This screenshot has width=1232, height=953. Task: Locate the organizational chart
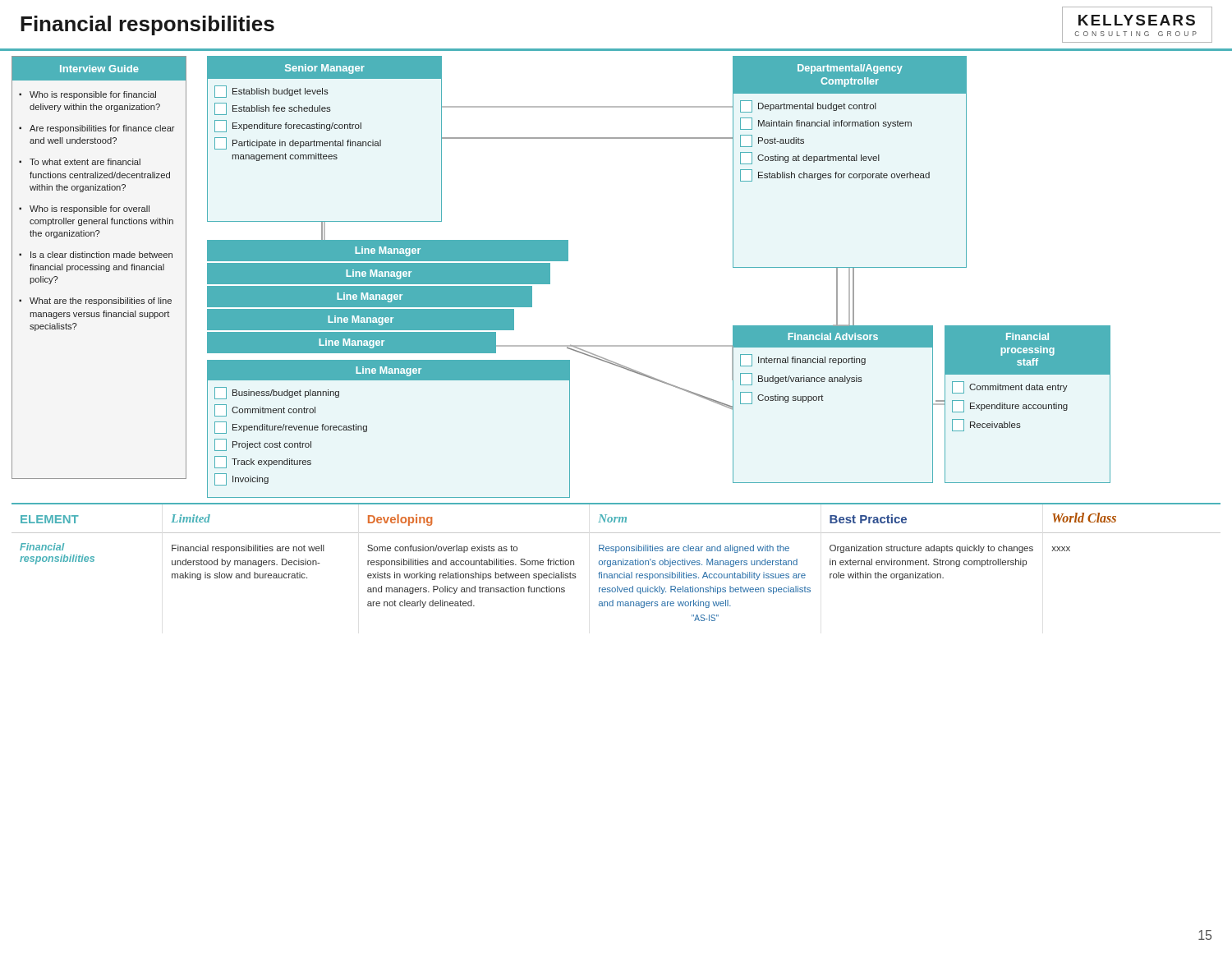pyautogui.click(x=616, y=276)
